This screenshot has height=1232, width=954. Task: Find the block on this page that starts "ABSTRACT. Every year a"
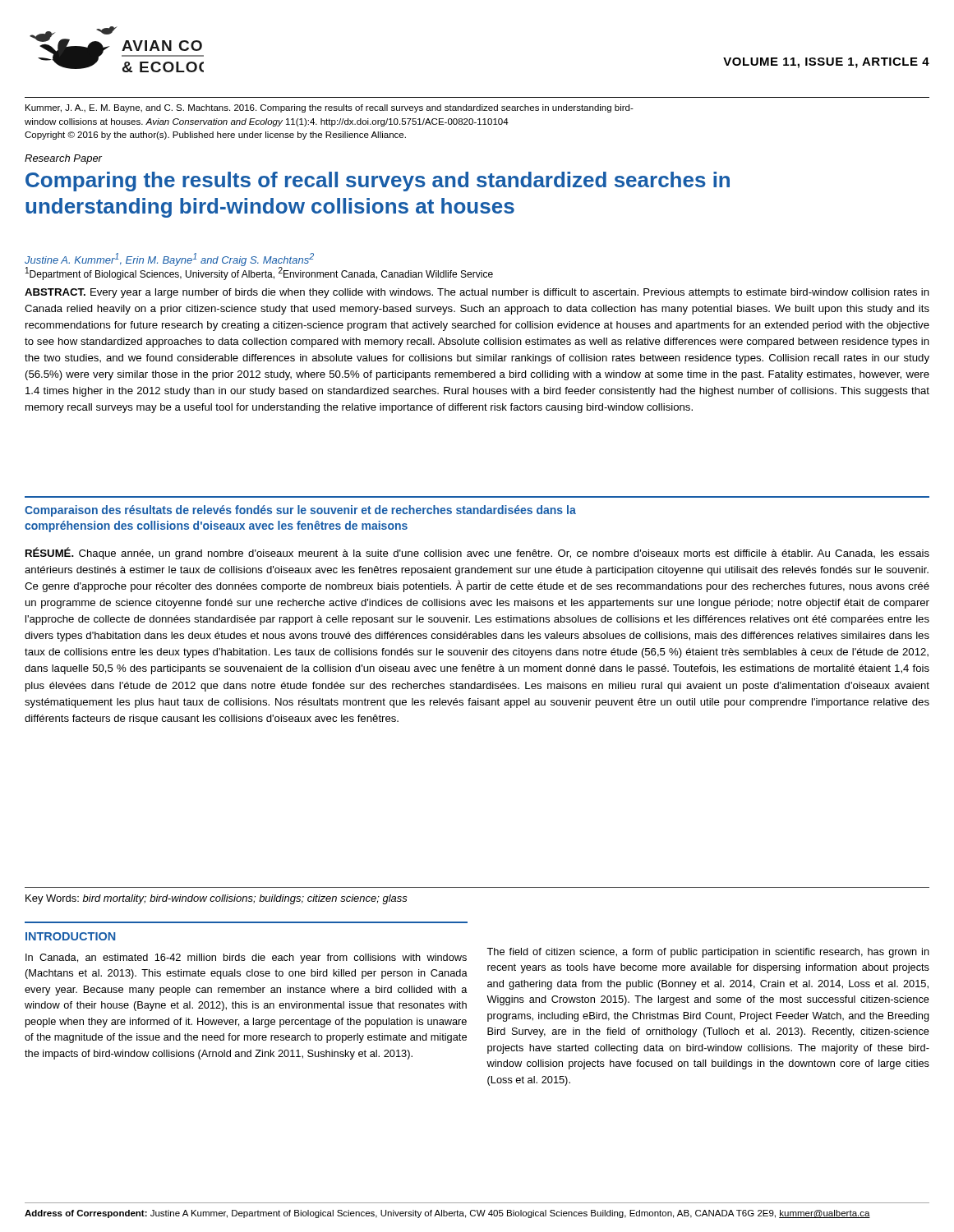[477, 350]
